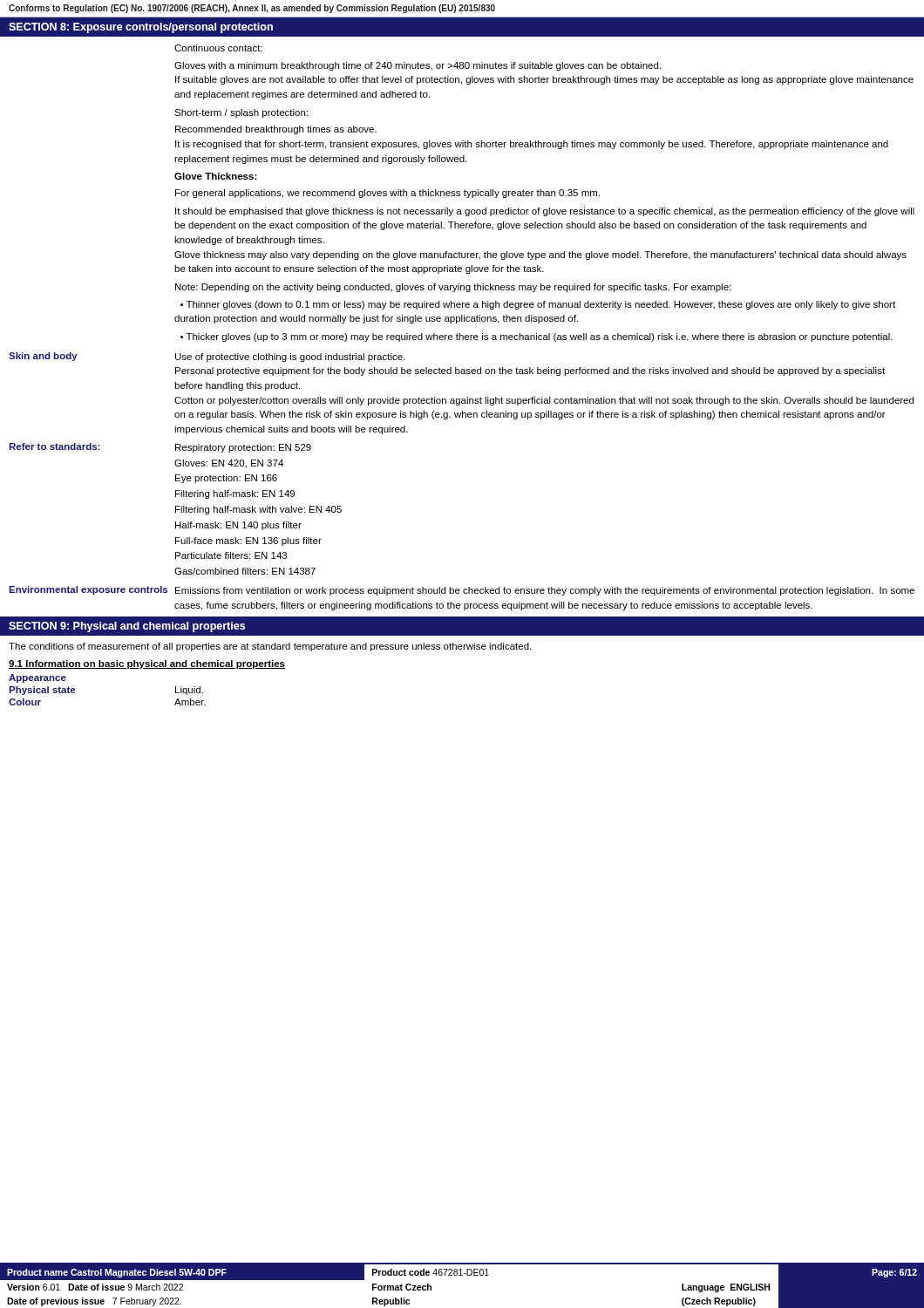Point to the block beginning "Recommended breakthrough times"
Image resolution: width=924 pixels, height=1308 pixels.
[531, 144]
